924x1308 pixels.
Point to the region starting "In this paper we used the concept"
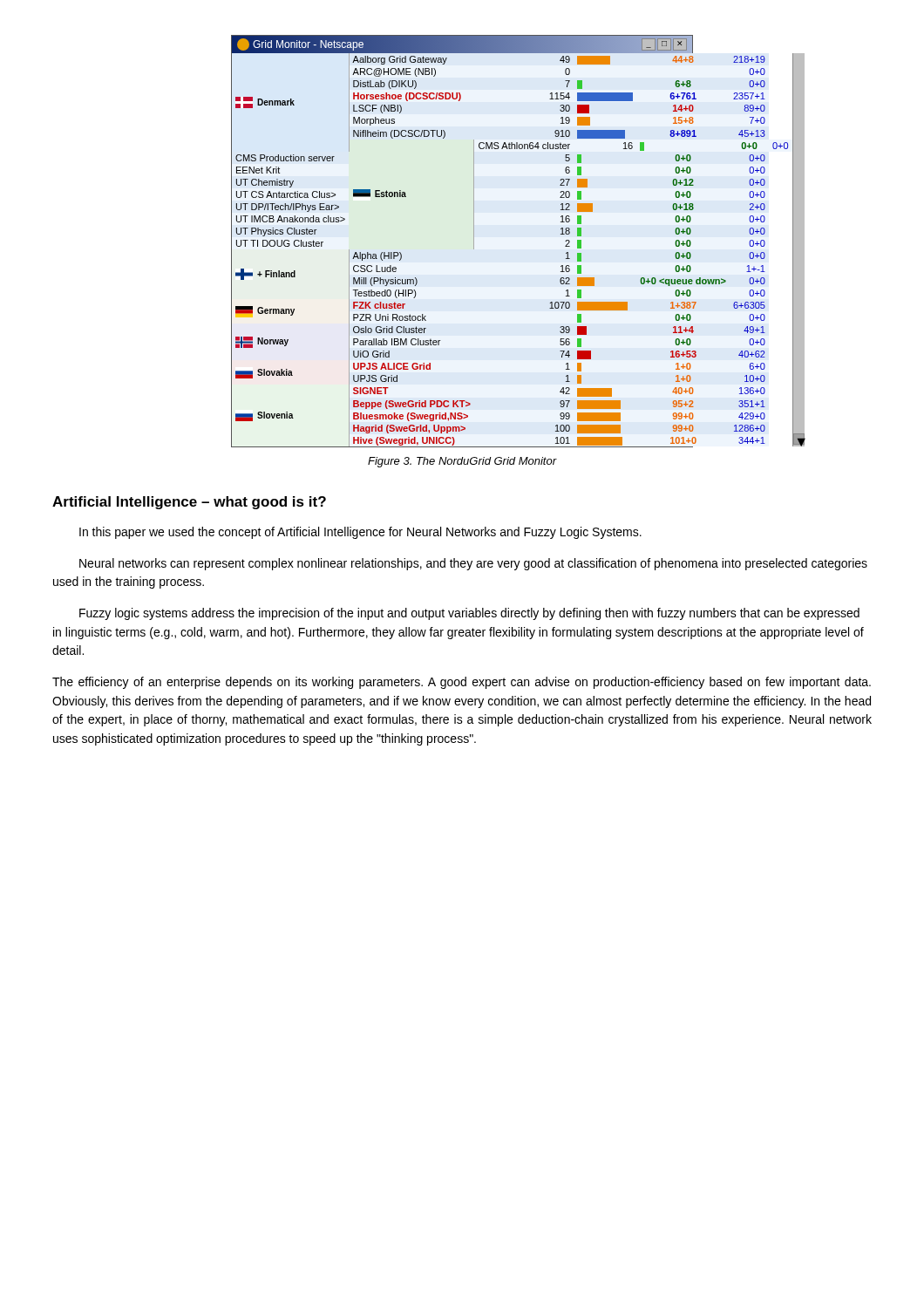[360, 532]
